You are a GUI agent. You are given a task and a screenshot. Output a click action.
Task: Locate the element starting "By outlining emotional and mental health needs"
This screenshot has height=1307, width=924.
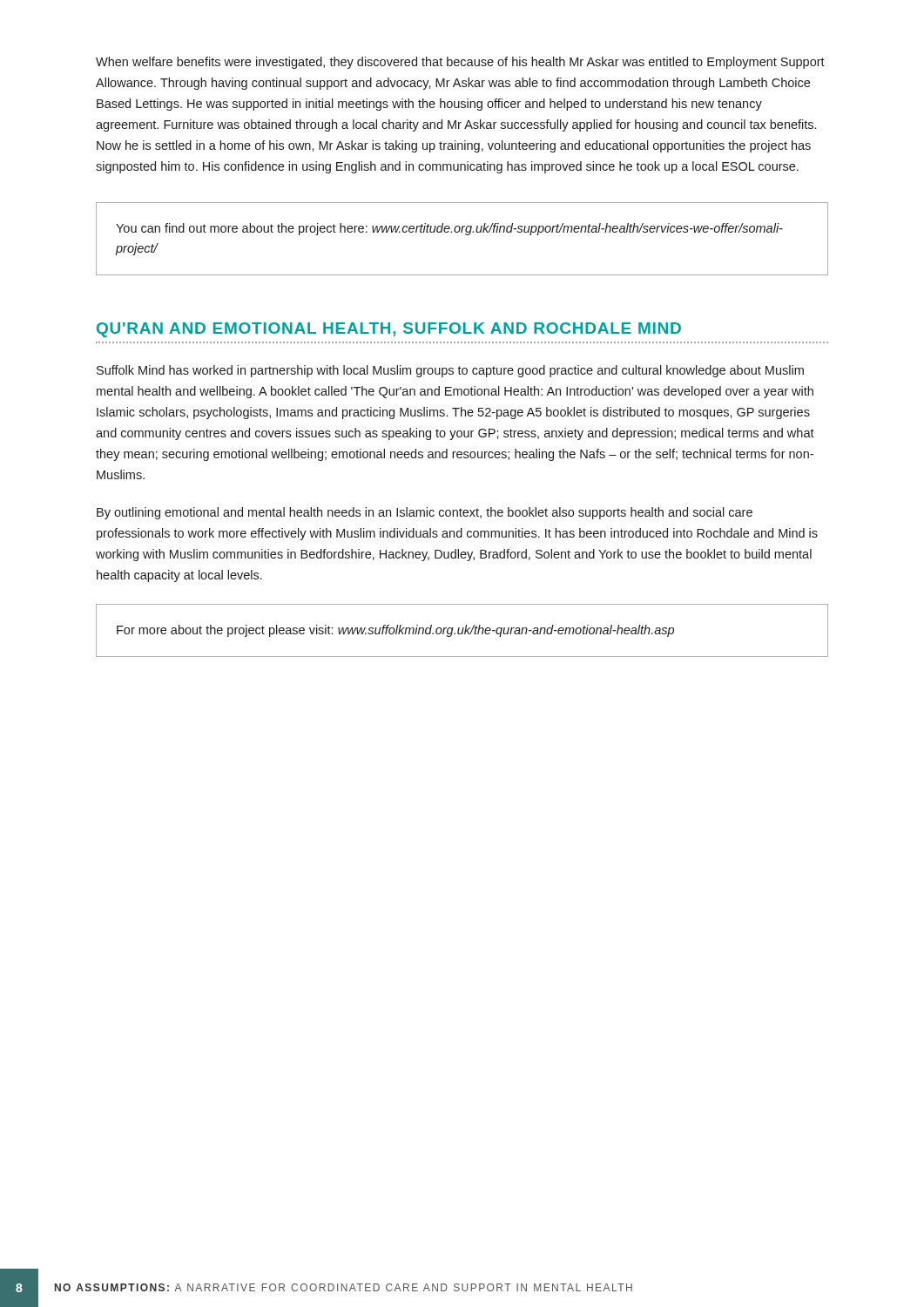(457, 544)
